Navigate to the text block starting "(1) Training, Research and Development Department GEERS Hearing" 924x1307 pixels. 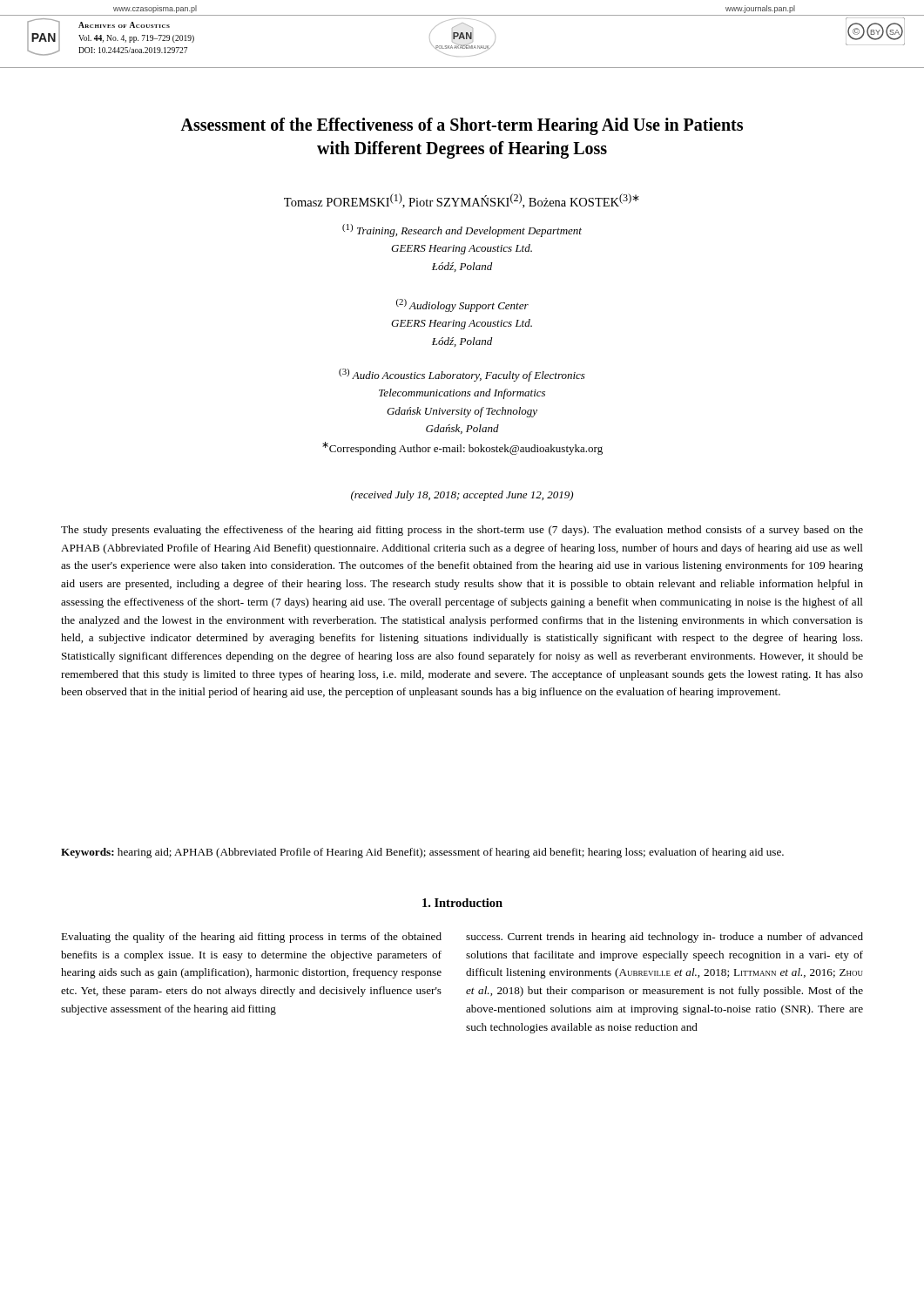[x=462, y=247]
